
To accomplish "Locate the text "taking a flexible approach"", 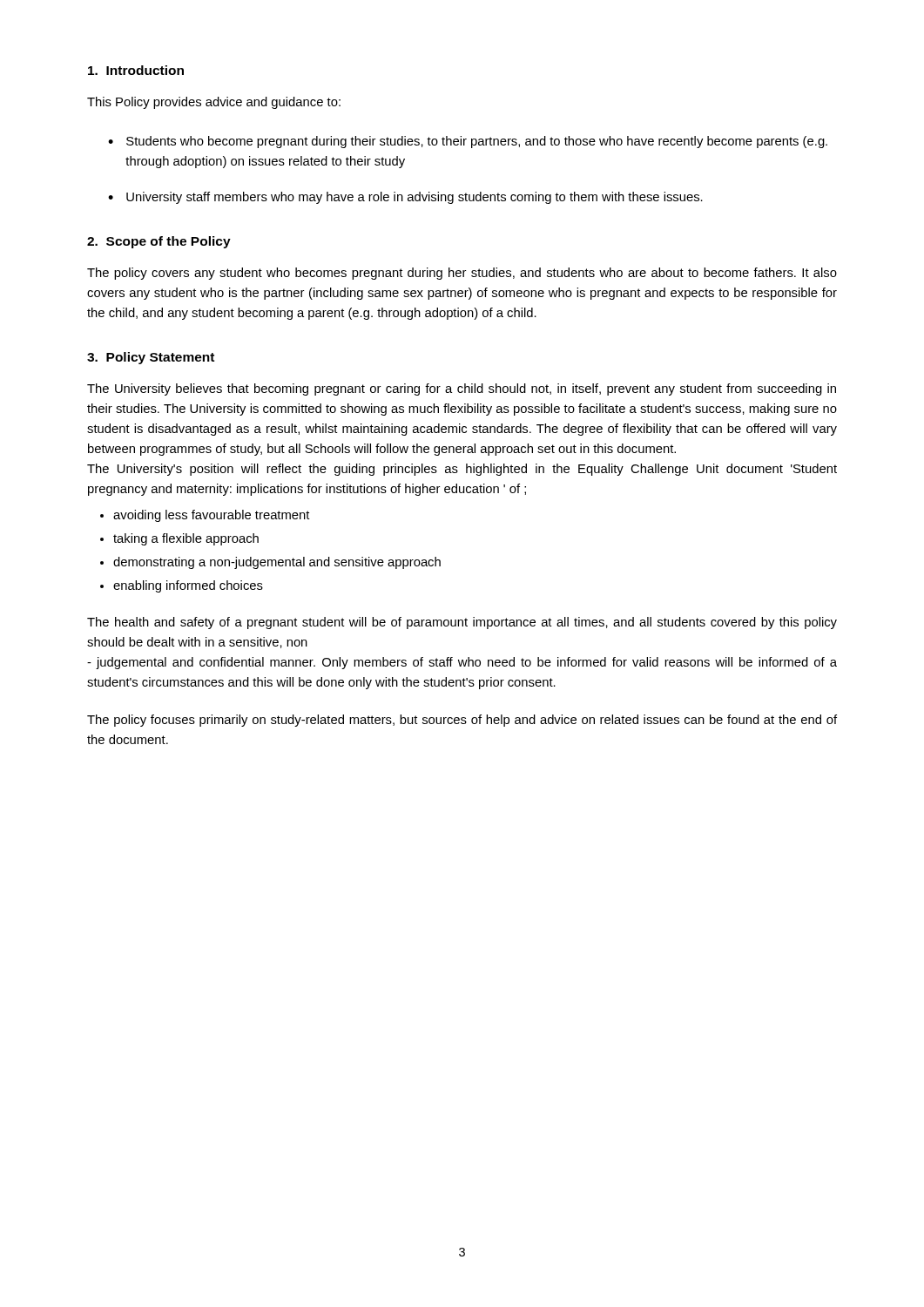I will click(x=186, y=538).
